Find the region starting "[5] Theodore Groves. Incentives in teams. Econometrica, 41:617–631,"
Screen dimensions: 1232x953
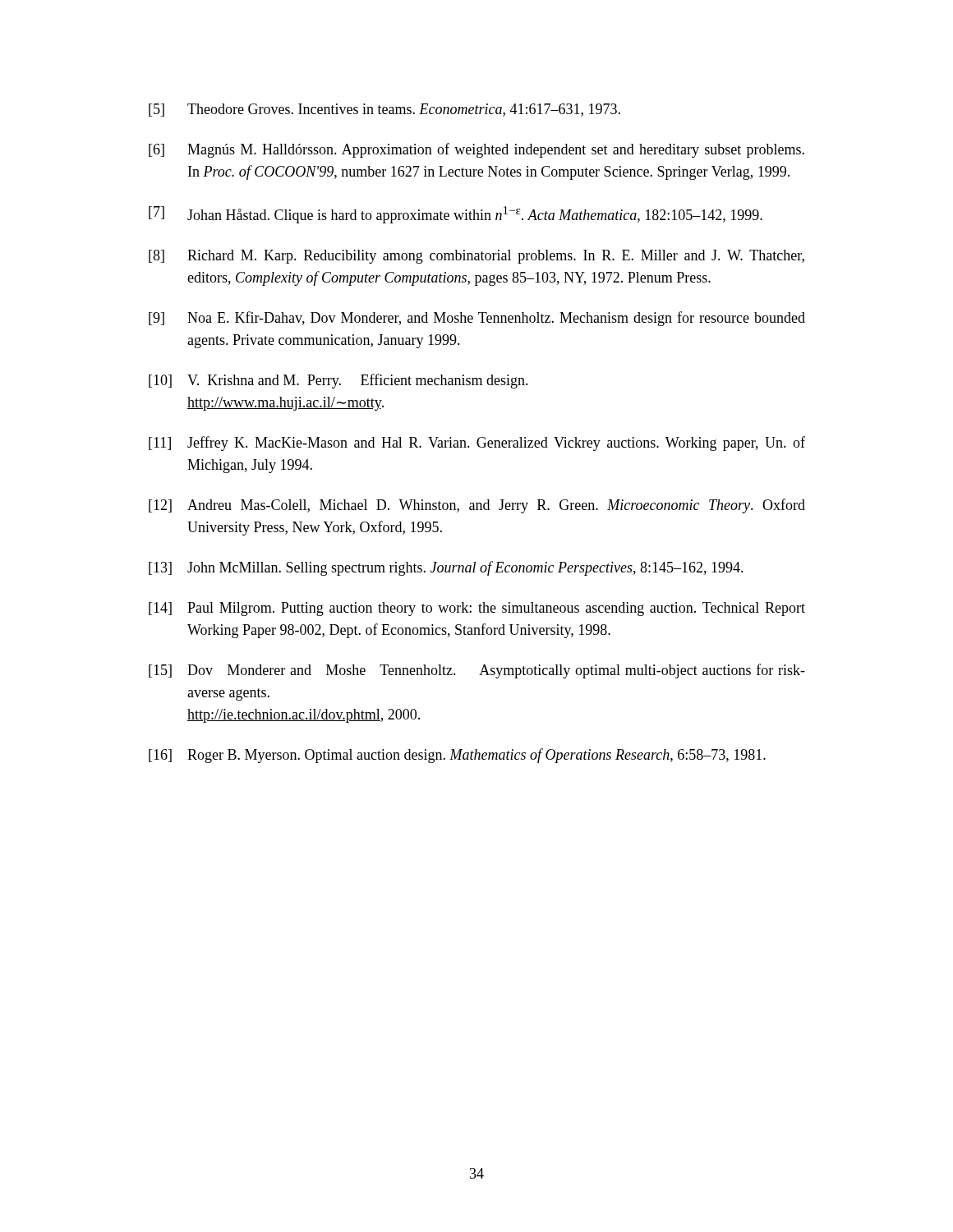[x=476, y=110]
